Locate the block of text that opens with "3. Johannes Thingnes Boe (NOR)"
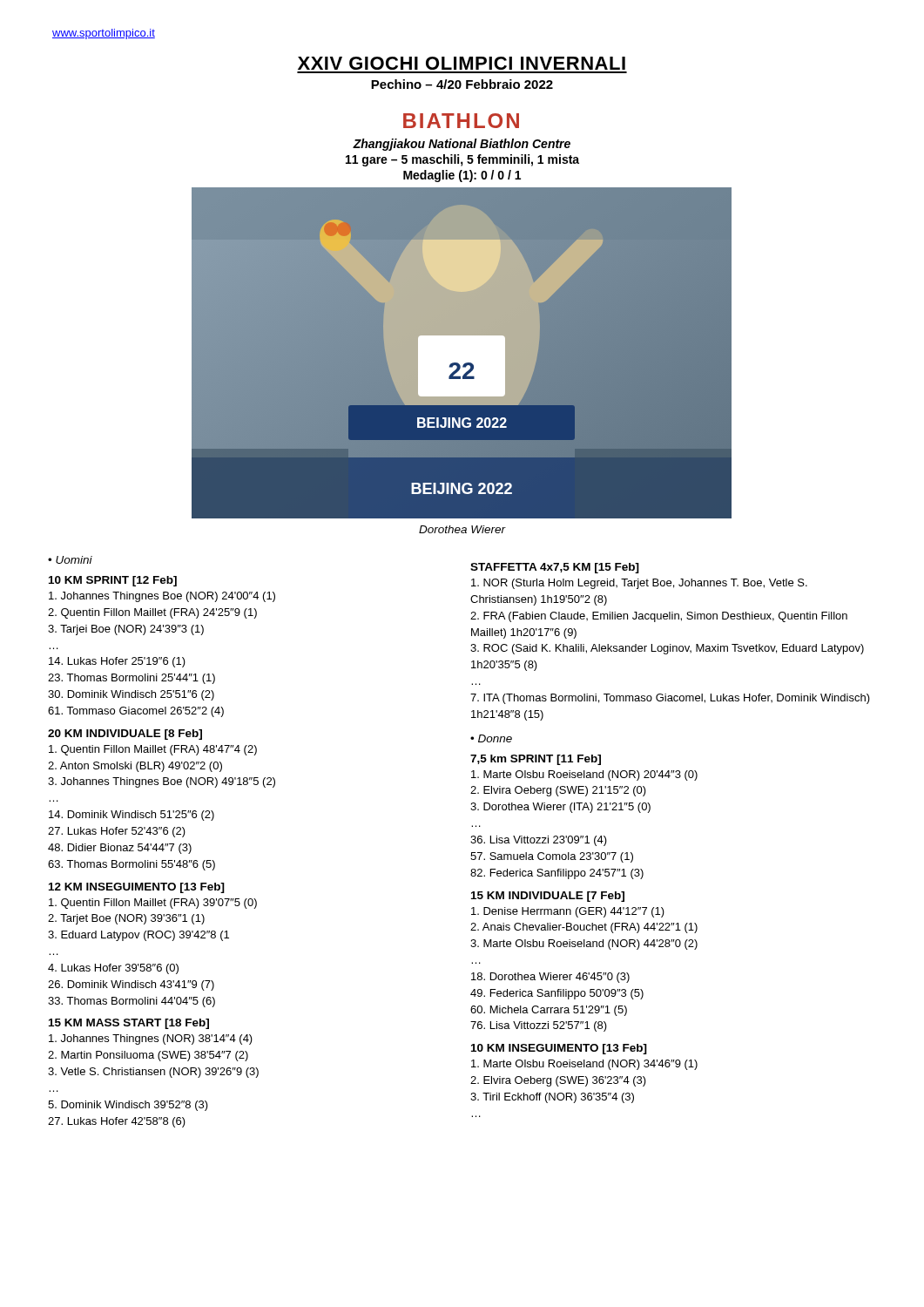The width and height of the screenshot is (924, 1307). click(x=162, y=782)
